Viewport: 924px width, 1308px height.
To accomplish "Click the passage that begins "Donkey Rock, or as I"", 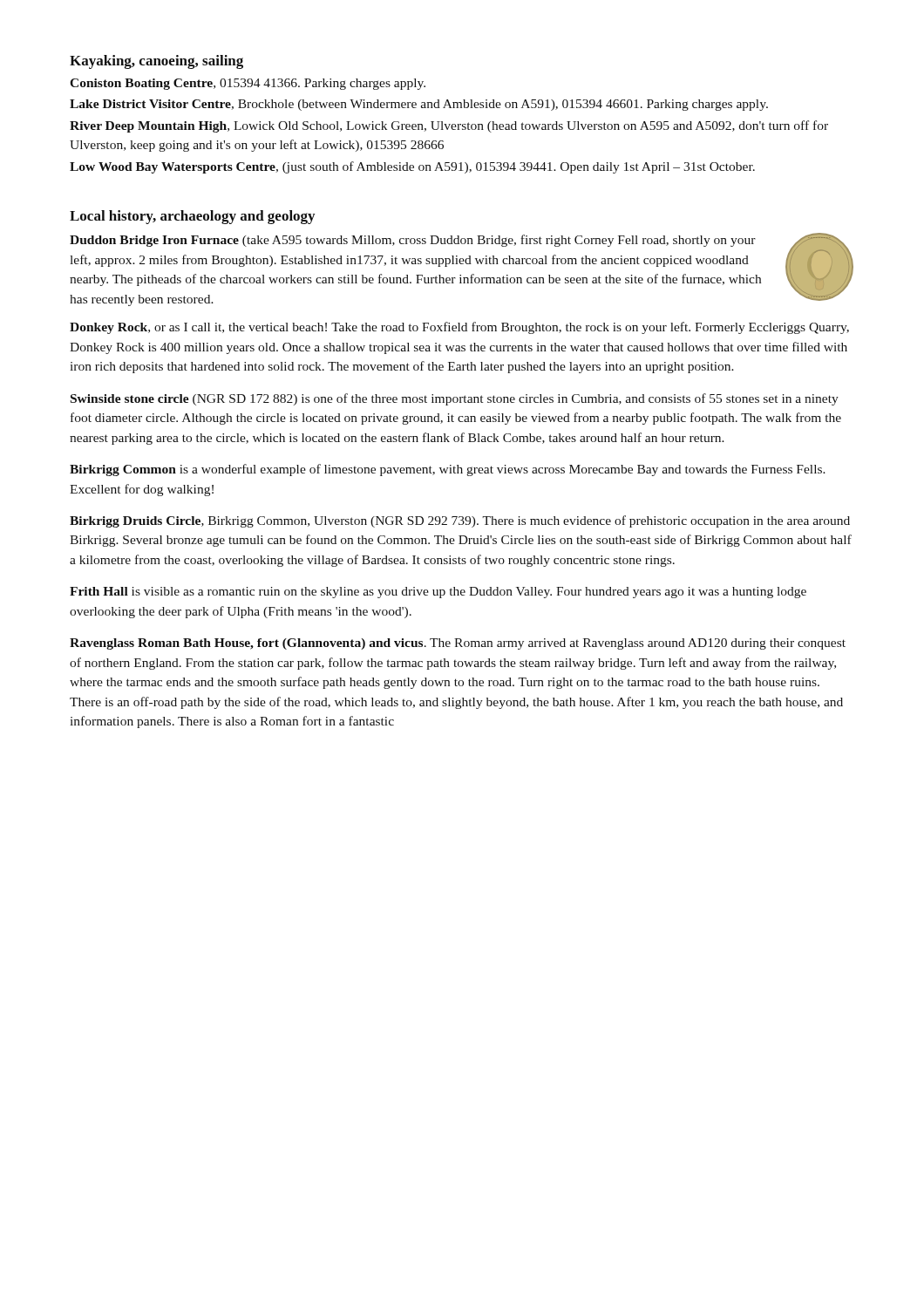I will [460, 346].
